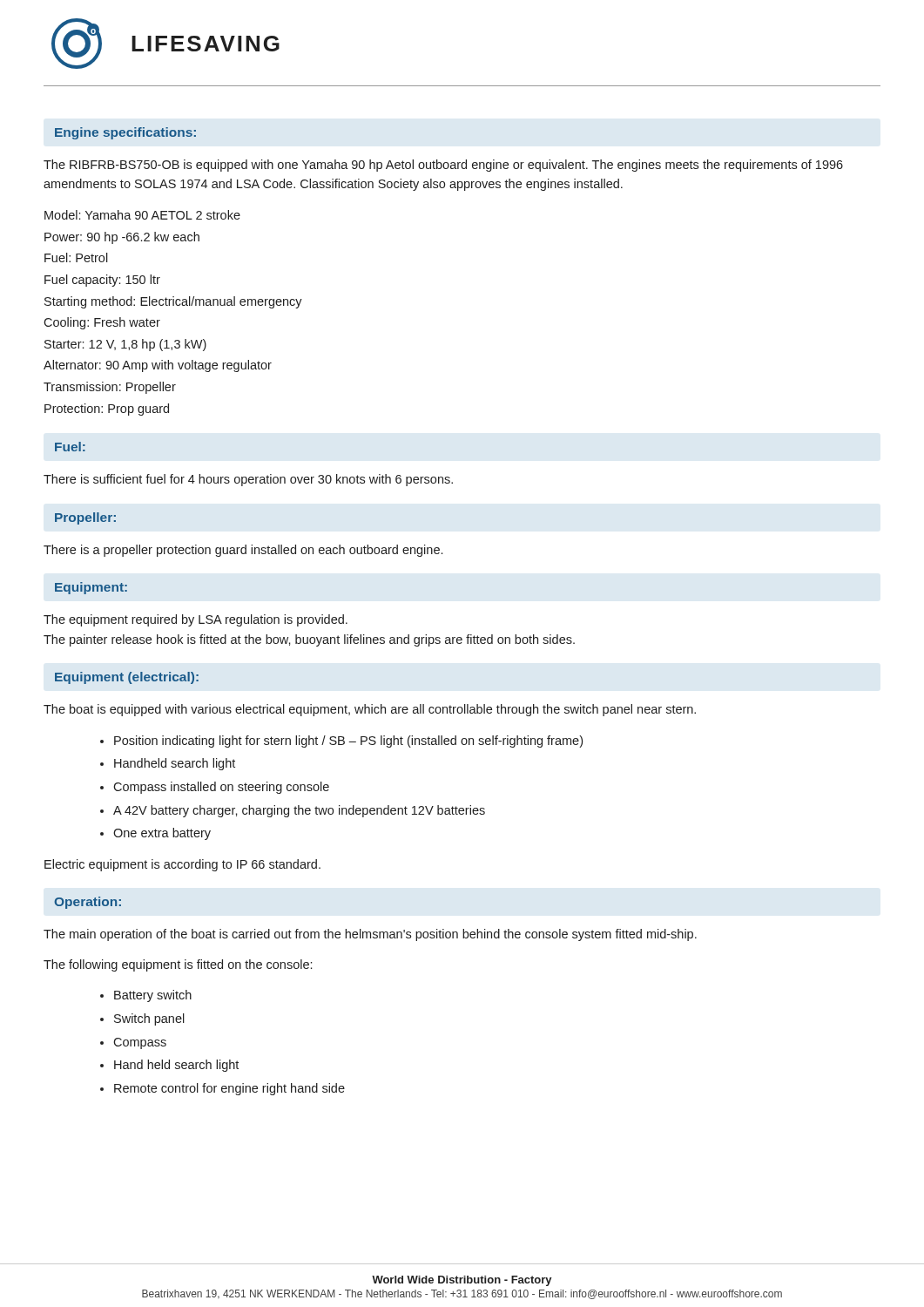This screenshot has width=924, height=1307.
Task: Navigate to the block starting "A 42V battery charger, charging"
Action: (x=299, y=810)
